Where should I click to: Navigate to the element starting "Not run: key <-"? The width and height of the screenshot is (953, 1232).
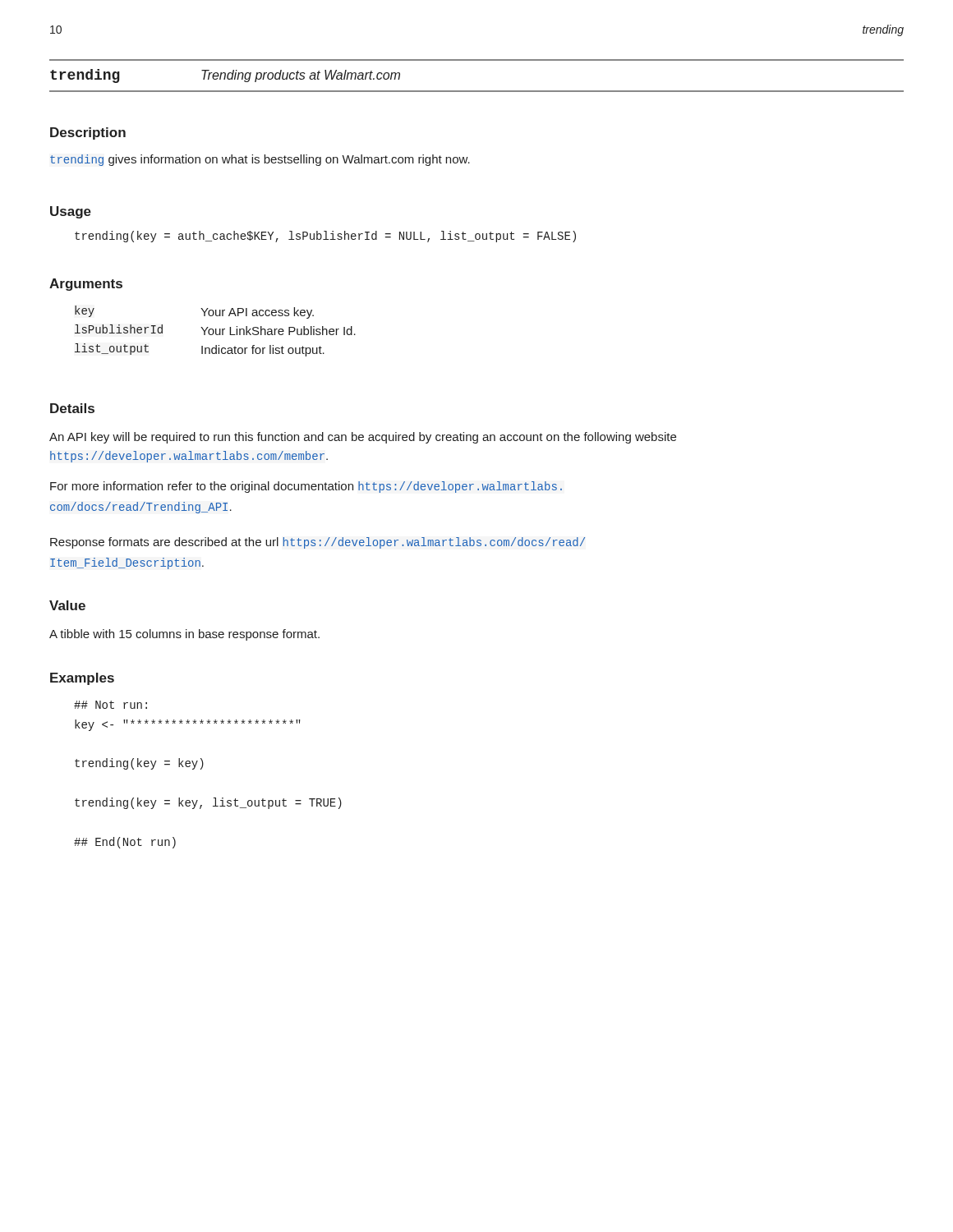(110, 705)
